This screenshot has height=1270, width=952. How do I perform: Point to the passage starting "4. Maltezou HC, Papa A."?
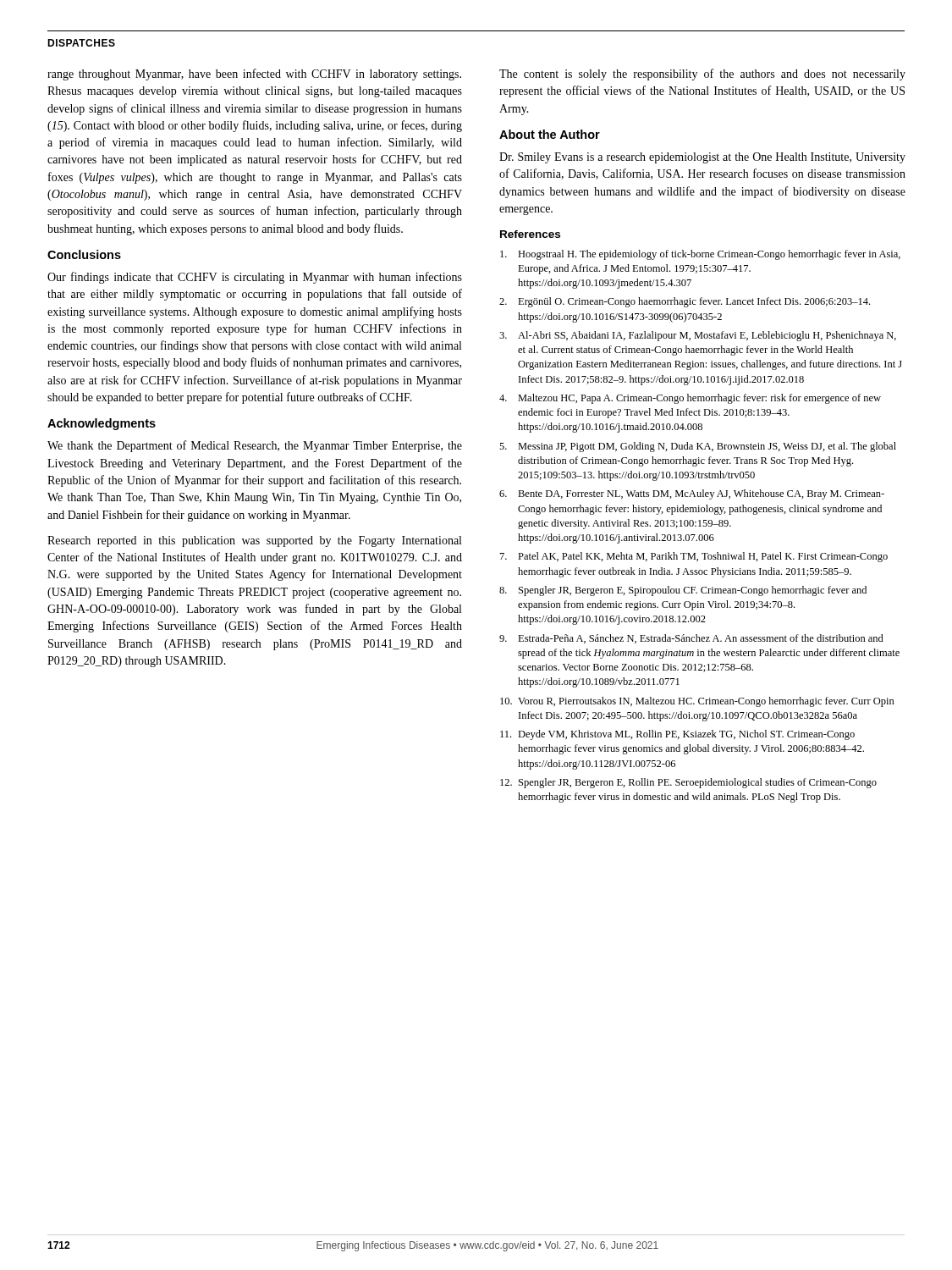(x=702, y=413)
